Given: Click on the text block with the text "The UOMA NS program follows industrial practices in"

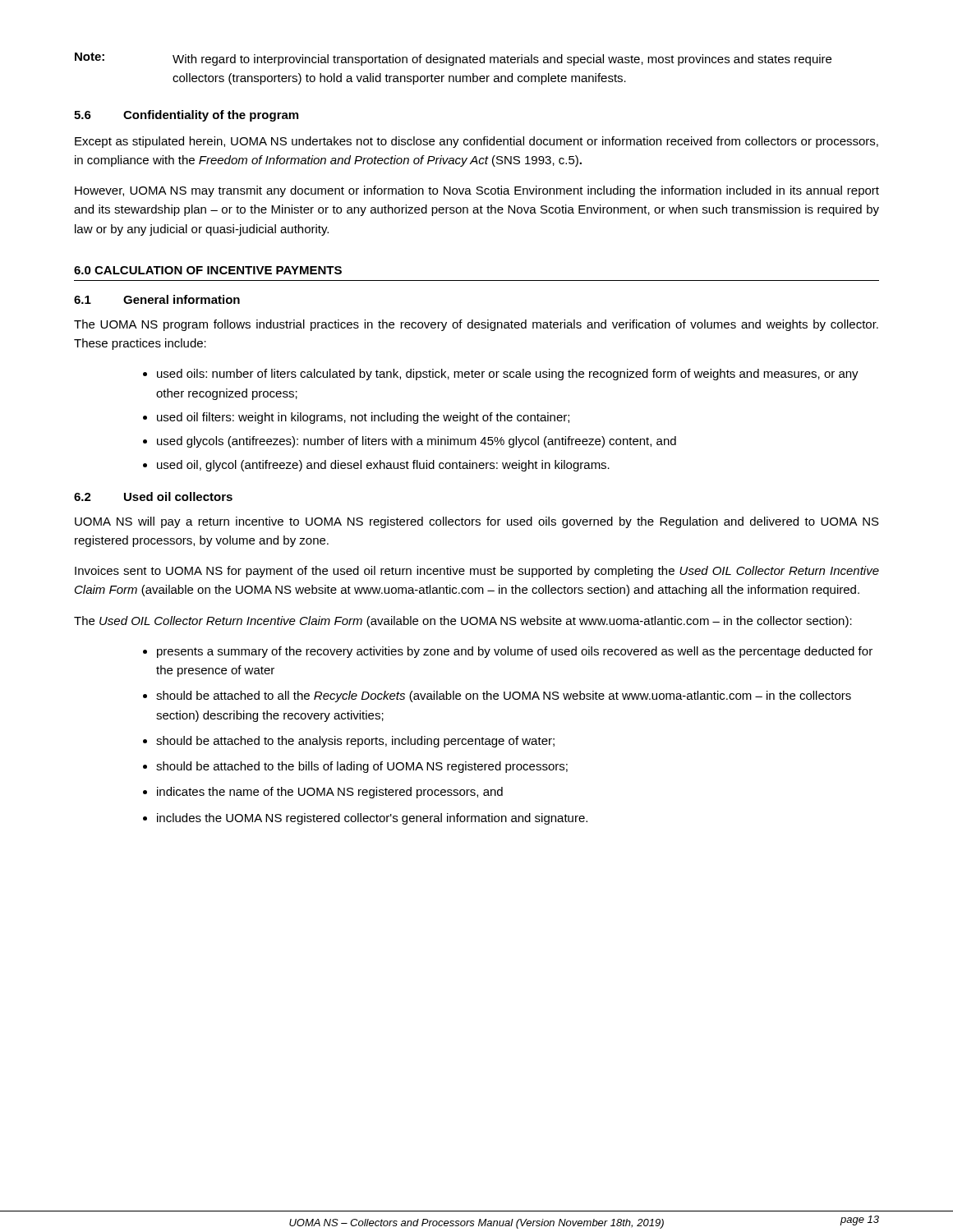Looking at the screenshot, I should click(476, 334).
